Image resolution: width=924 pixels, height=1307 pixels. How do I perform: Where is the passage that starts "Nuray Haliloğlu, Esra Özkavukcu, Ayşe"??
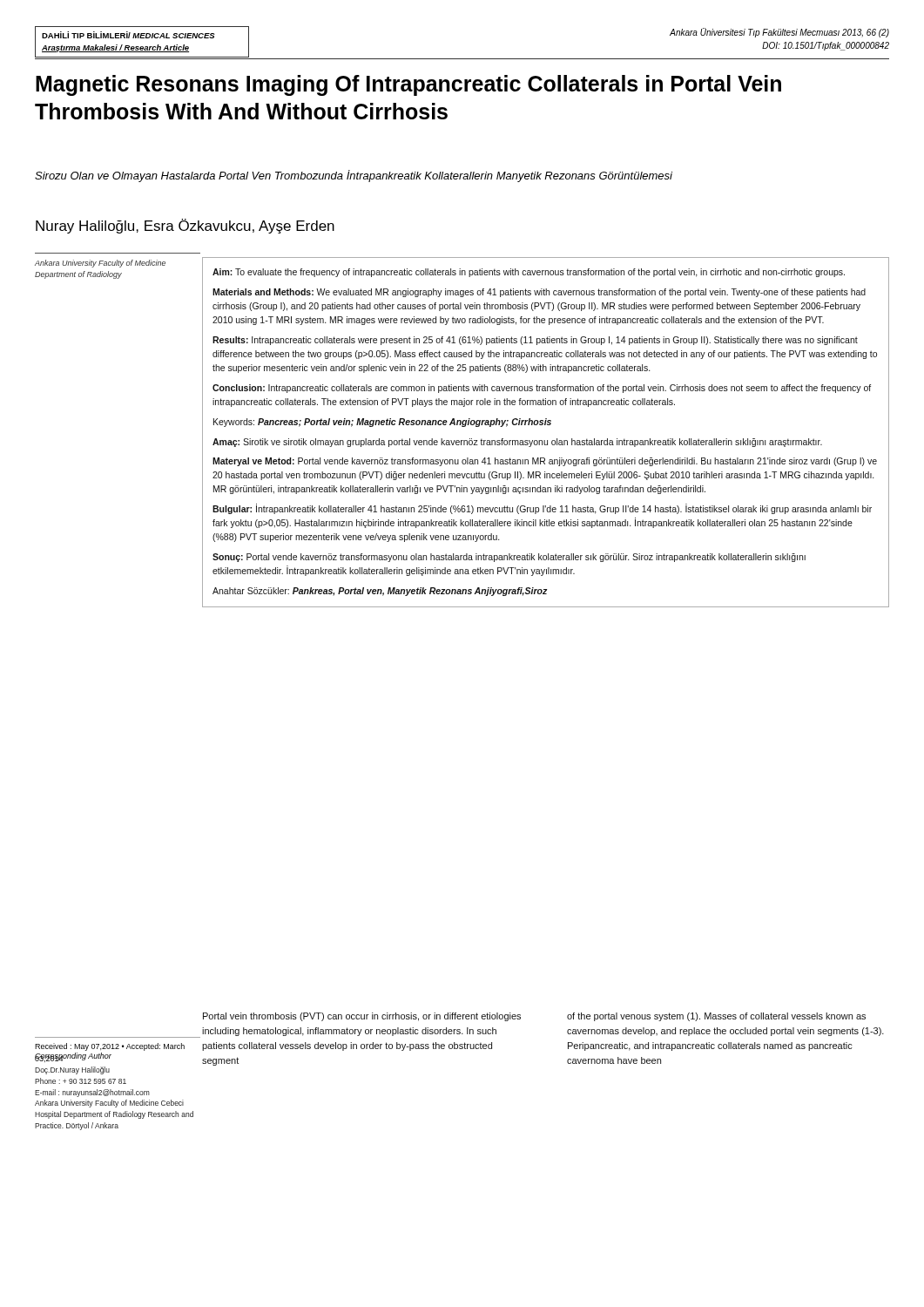click(x=185, y=226)
